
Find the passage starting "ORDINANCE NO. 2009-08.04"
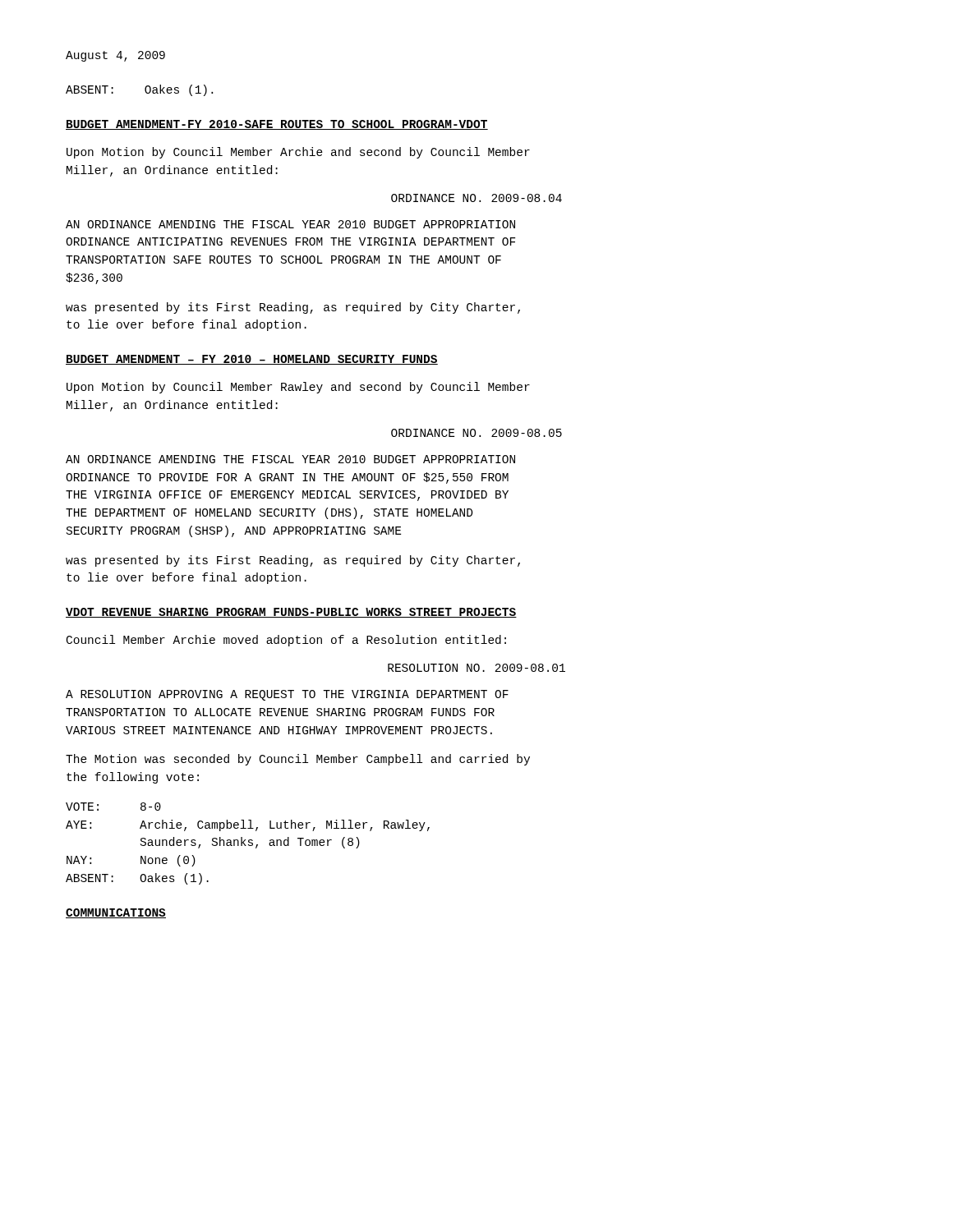[x=476, y=198]
